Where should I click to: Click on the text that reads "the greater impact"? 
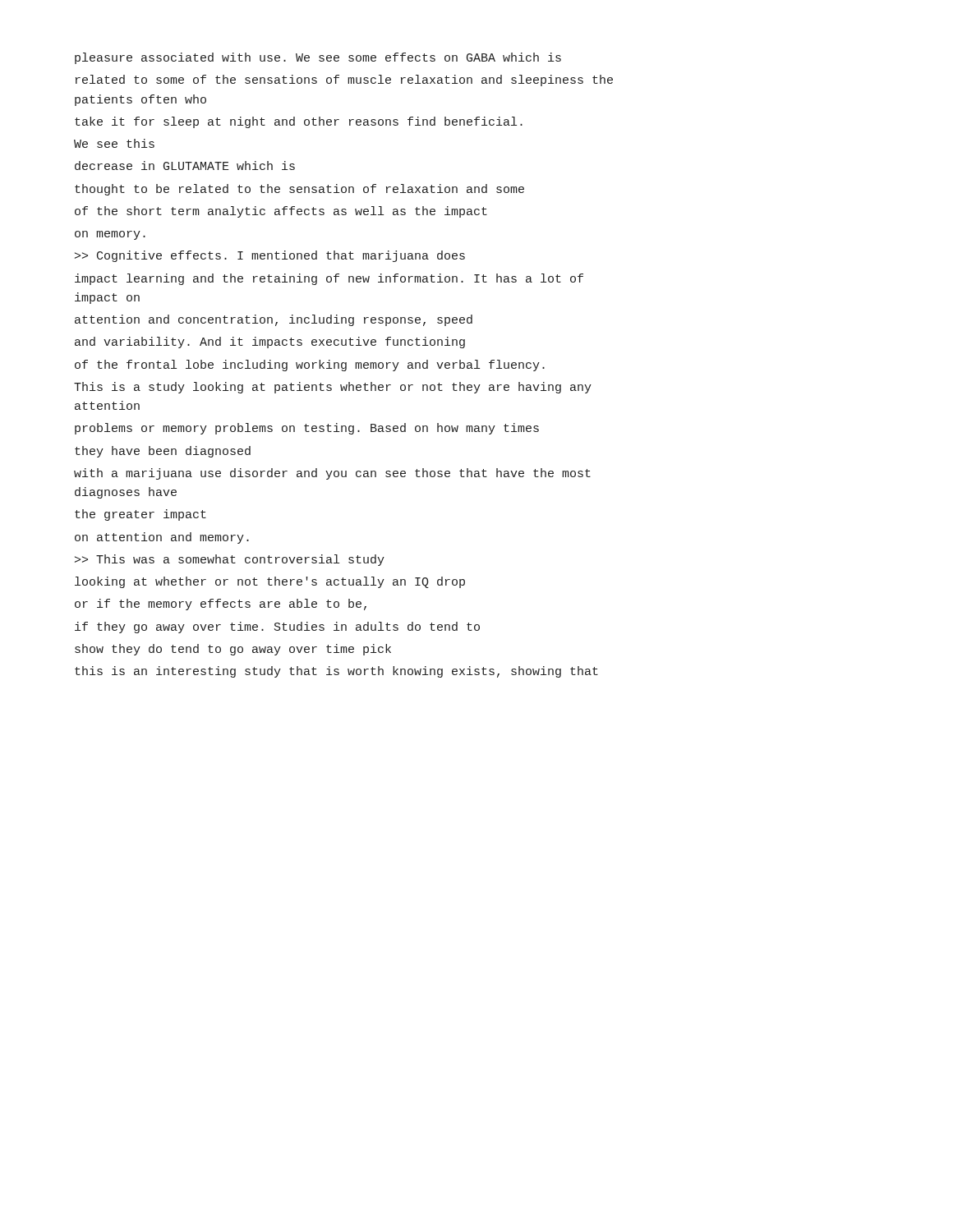pos(141,516)
